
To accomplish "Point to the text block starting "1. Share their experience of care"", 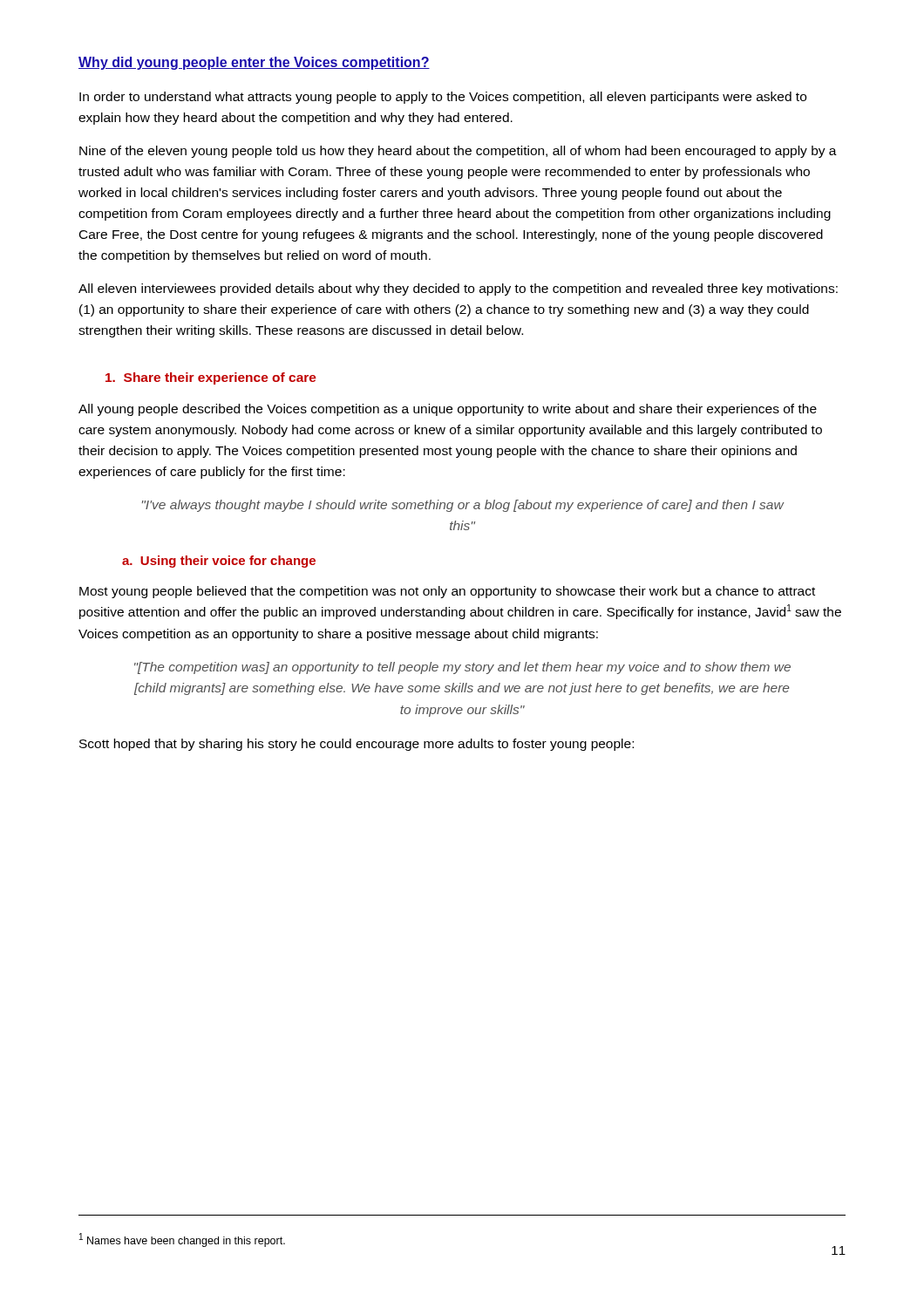I will (211, 378).
